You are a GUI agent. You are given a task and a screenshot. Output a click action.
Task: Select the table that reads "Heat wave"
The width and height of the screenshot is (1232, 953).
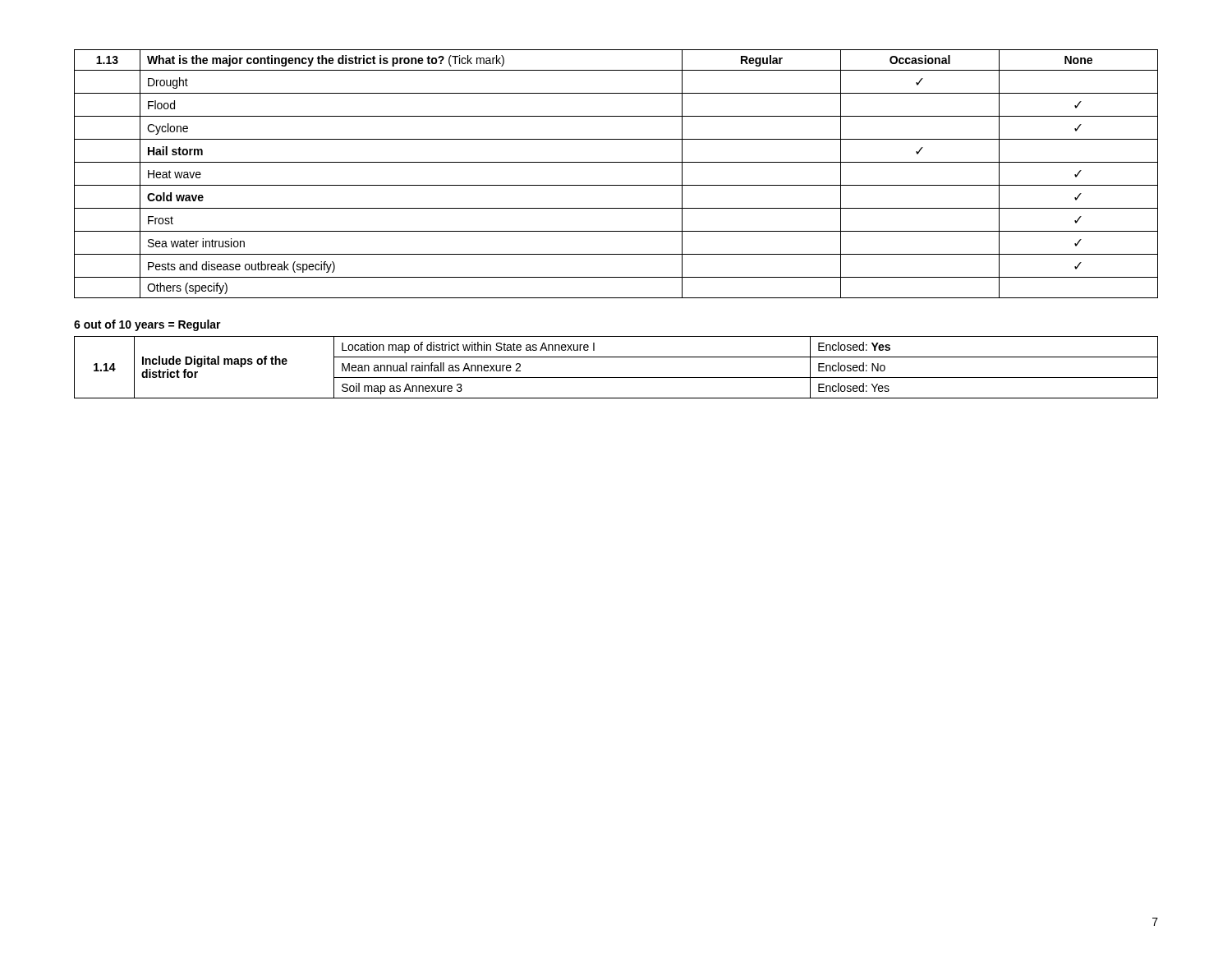[616, 174]
